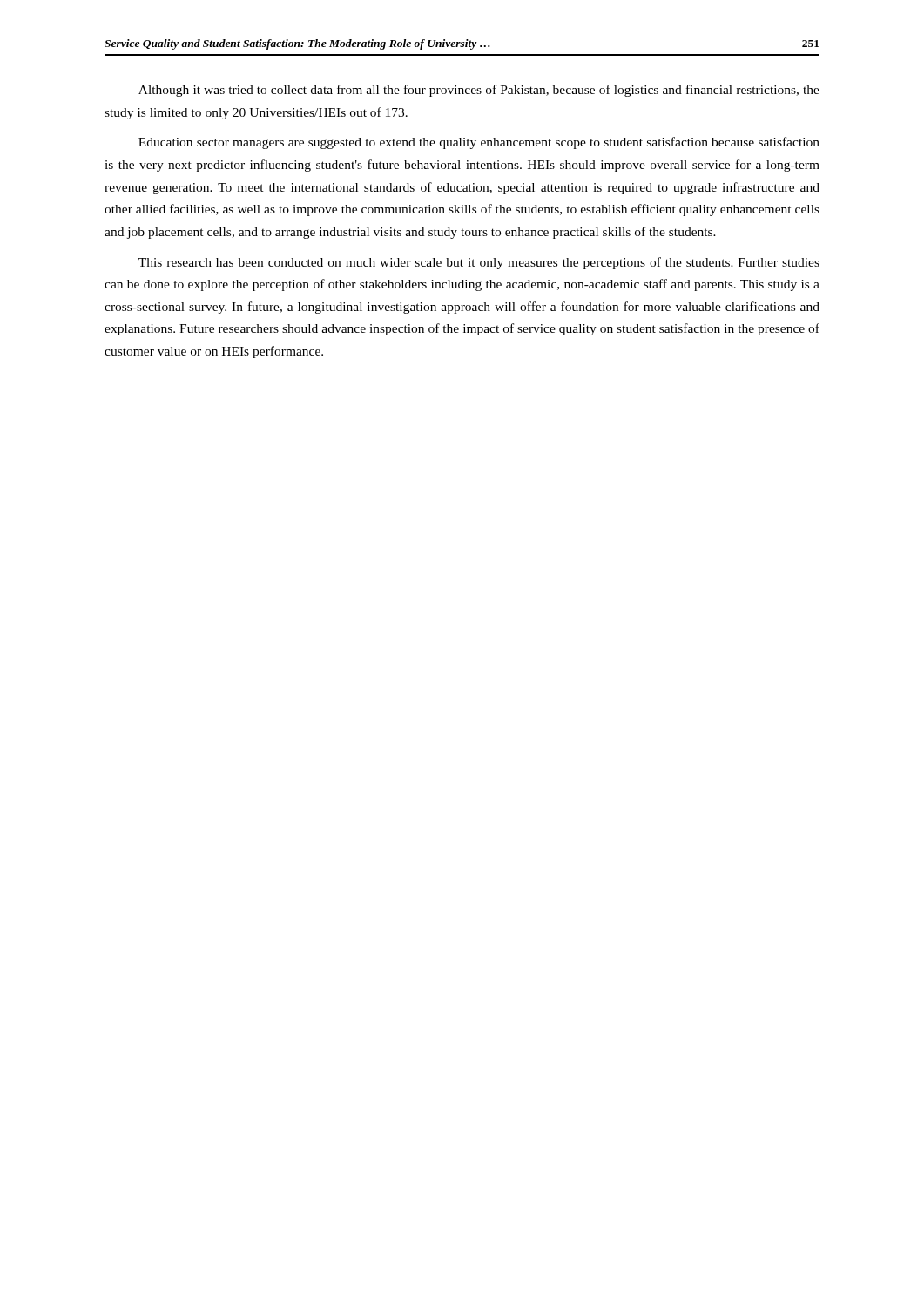This screenshot has height=1307, width=924.
Task: Select the element starting "Although it was"
Action: (462, 220)
